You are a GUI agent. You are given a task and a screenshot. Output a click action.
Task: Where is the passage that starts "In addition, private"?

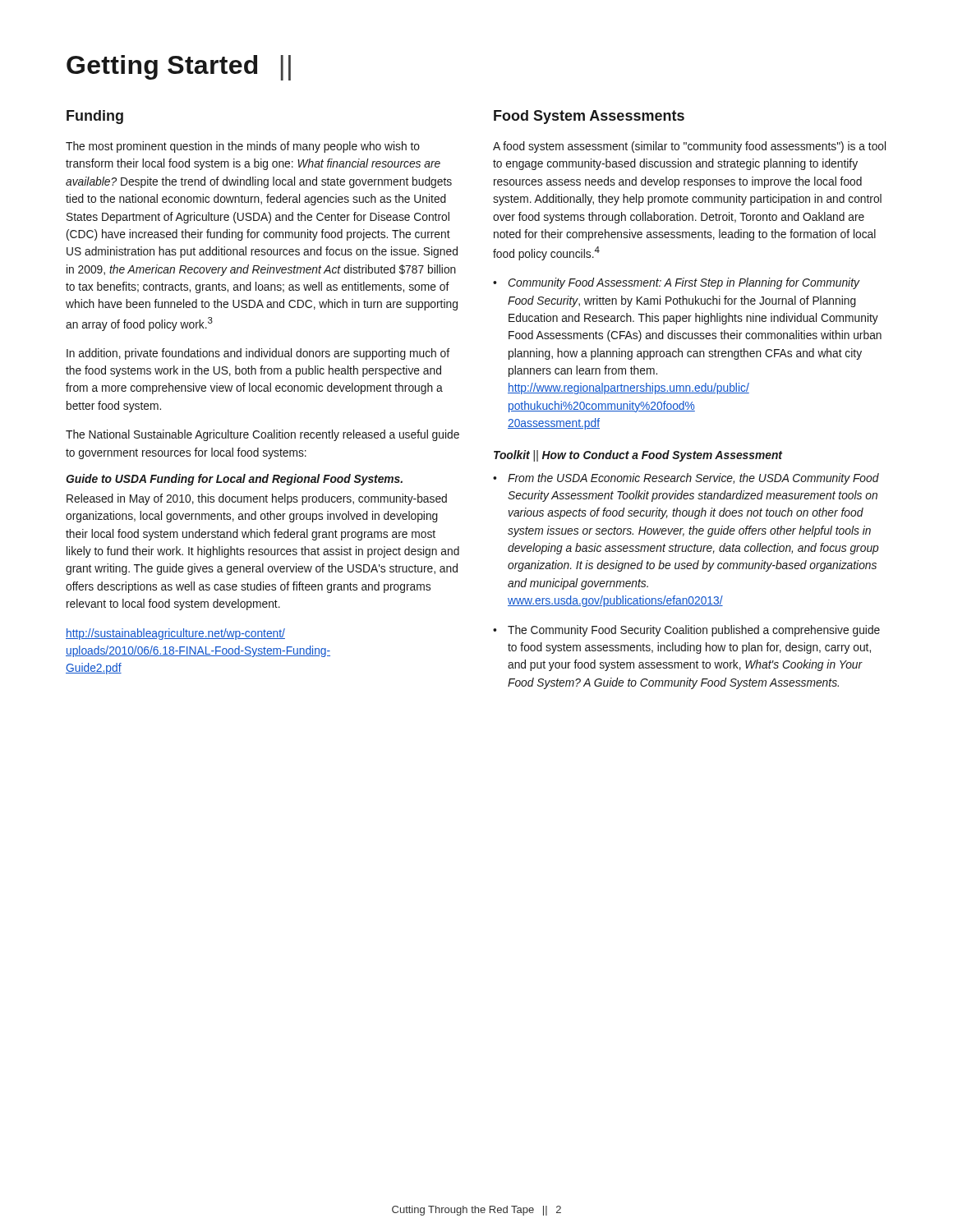coord(258,380)
